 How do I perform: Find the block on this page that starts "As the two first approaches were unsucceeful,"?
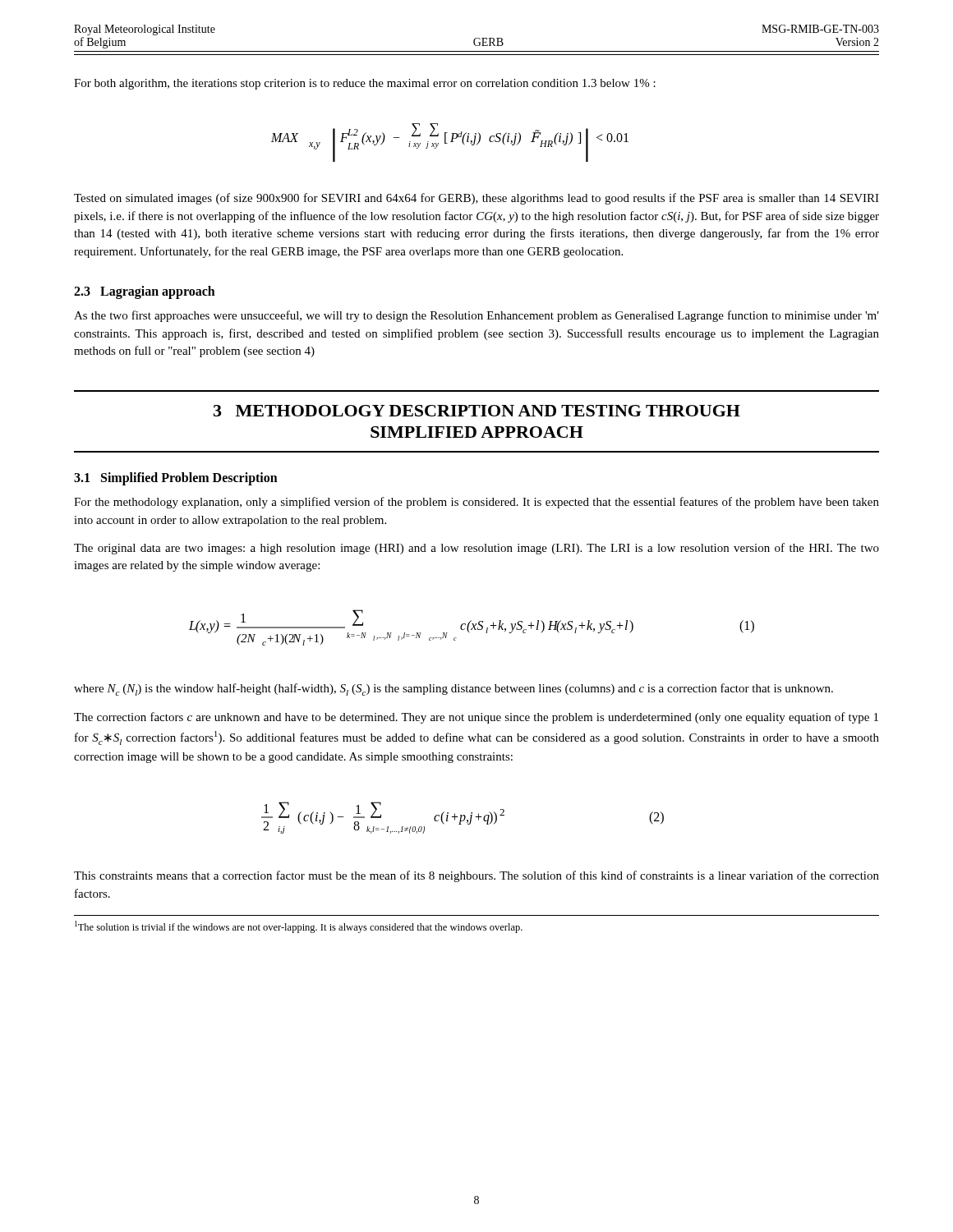[476, 333]
